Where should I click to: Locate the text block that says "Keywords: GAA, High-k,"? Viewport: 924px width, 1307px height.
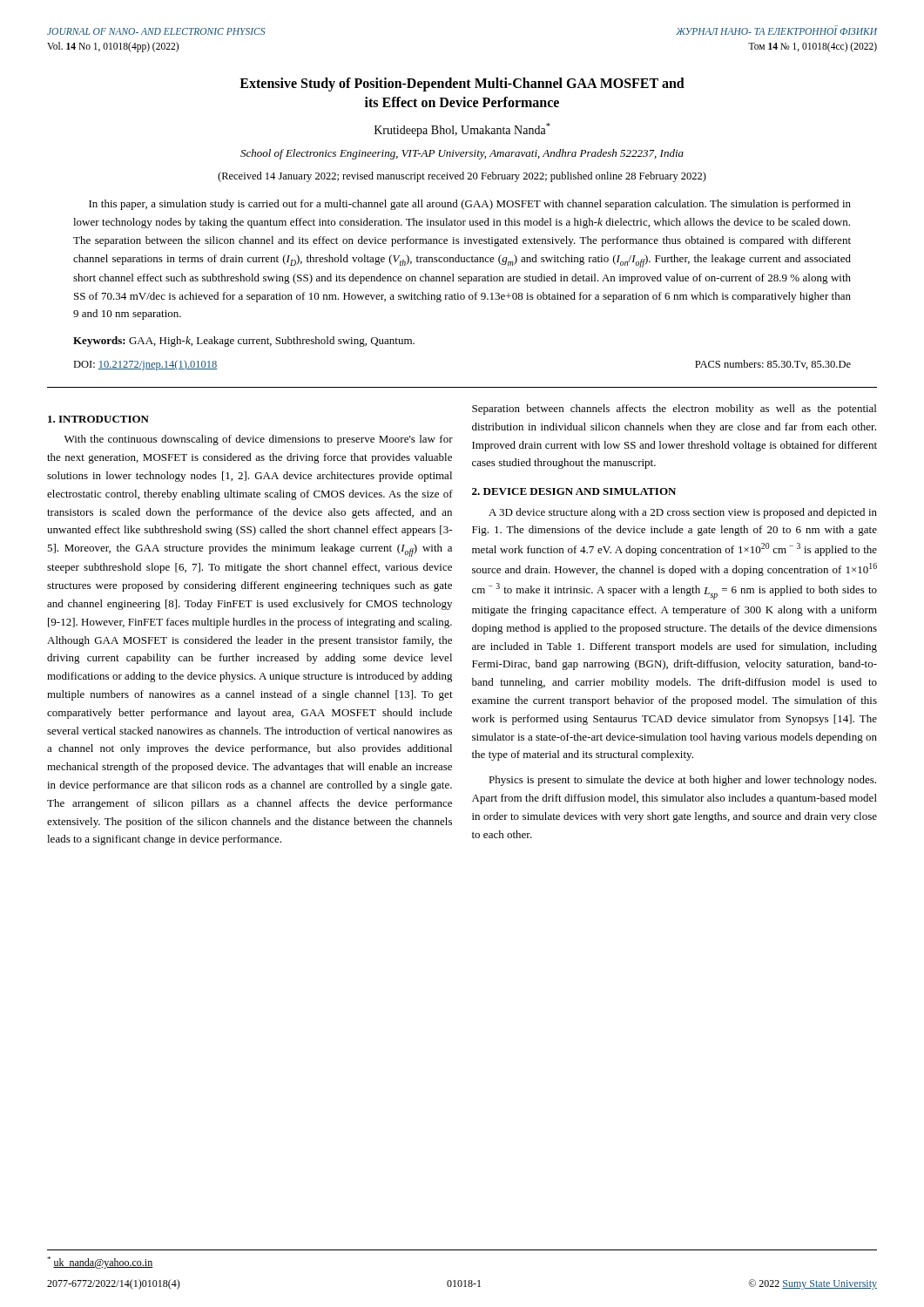(244, 340)
